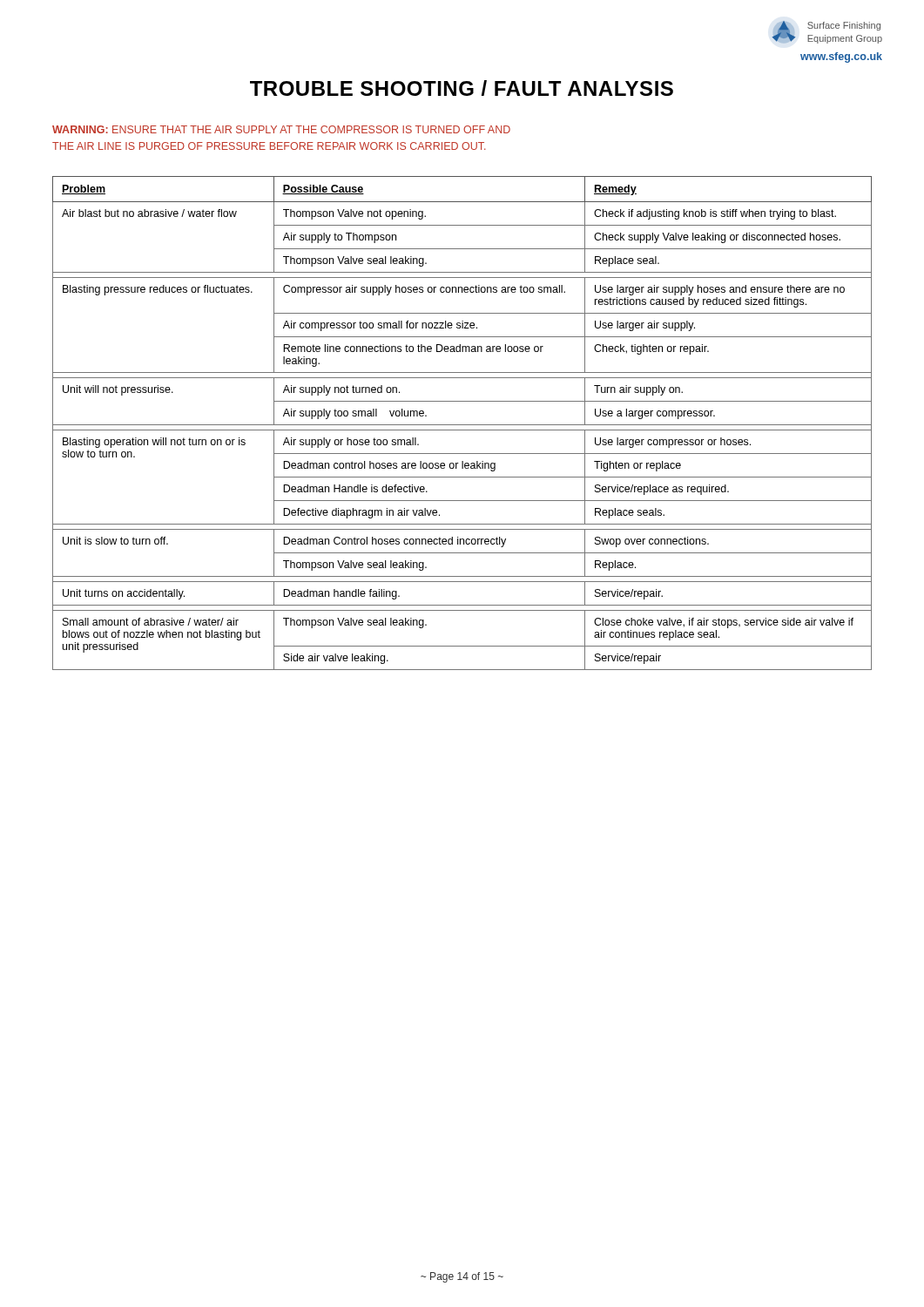Find the text block with the text "WARNING: ENSURE THAT"
This screenshot has height=1307, width=924.
tap(281, 138)
